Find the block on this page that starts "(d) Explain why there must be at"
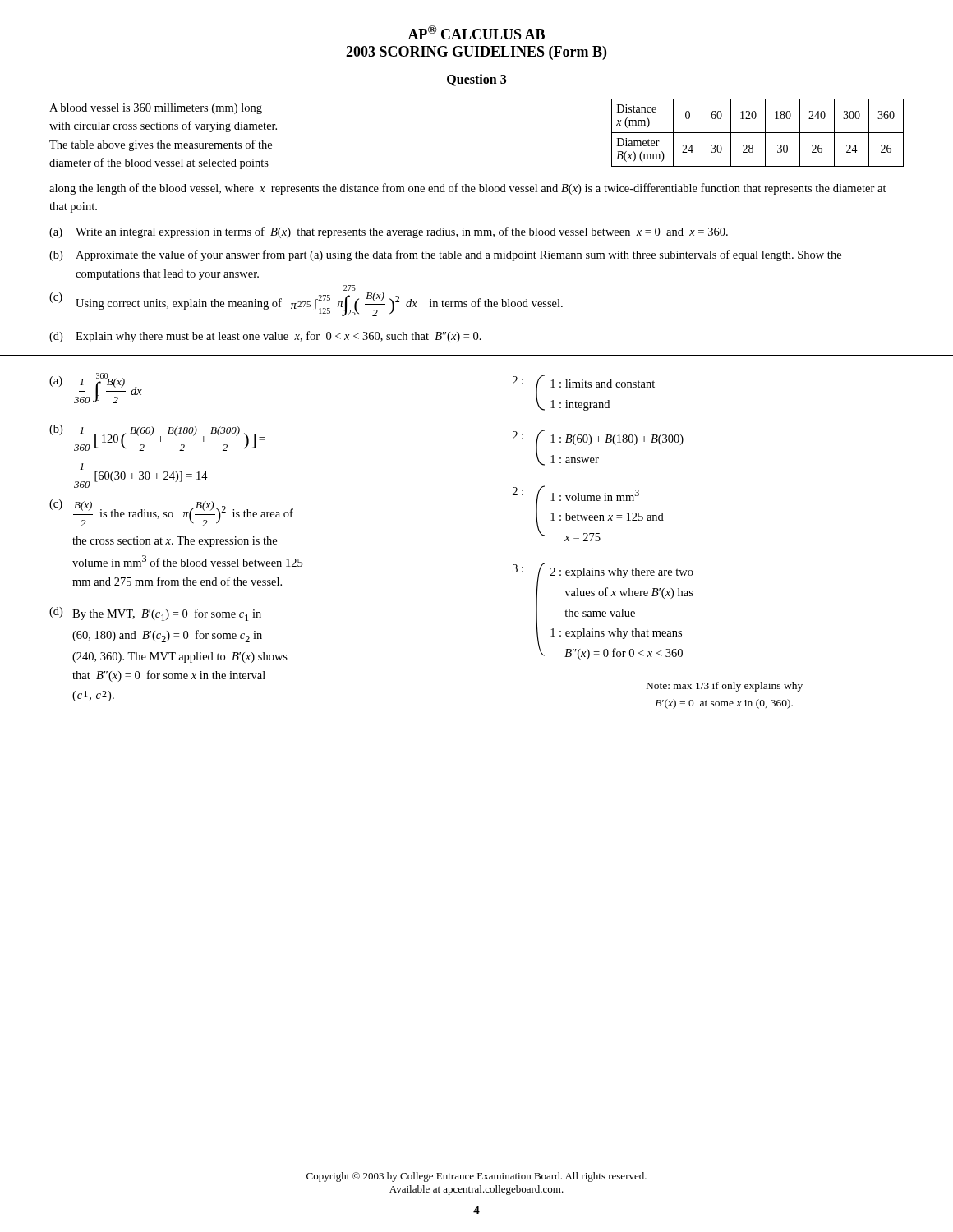Screen dimensions: 1232x953 (x=476, y=336)
